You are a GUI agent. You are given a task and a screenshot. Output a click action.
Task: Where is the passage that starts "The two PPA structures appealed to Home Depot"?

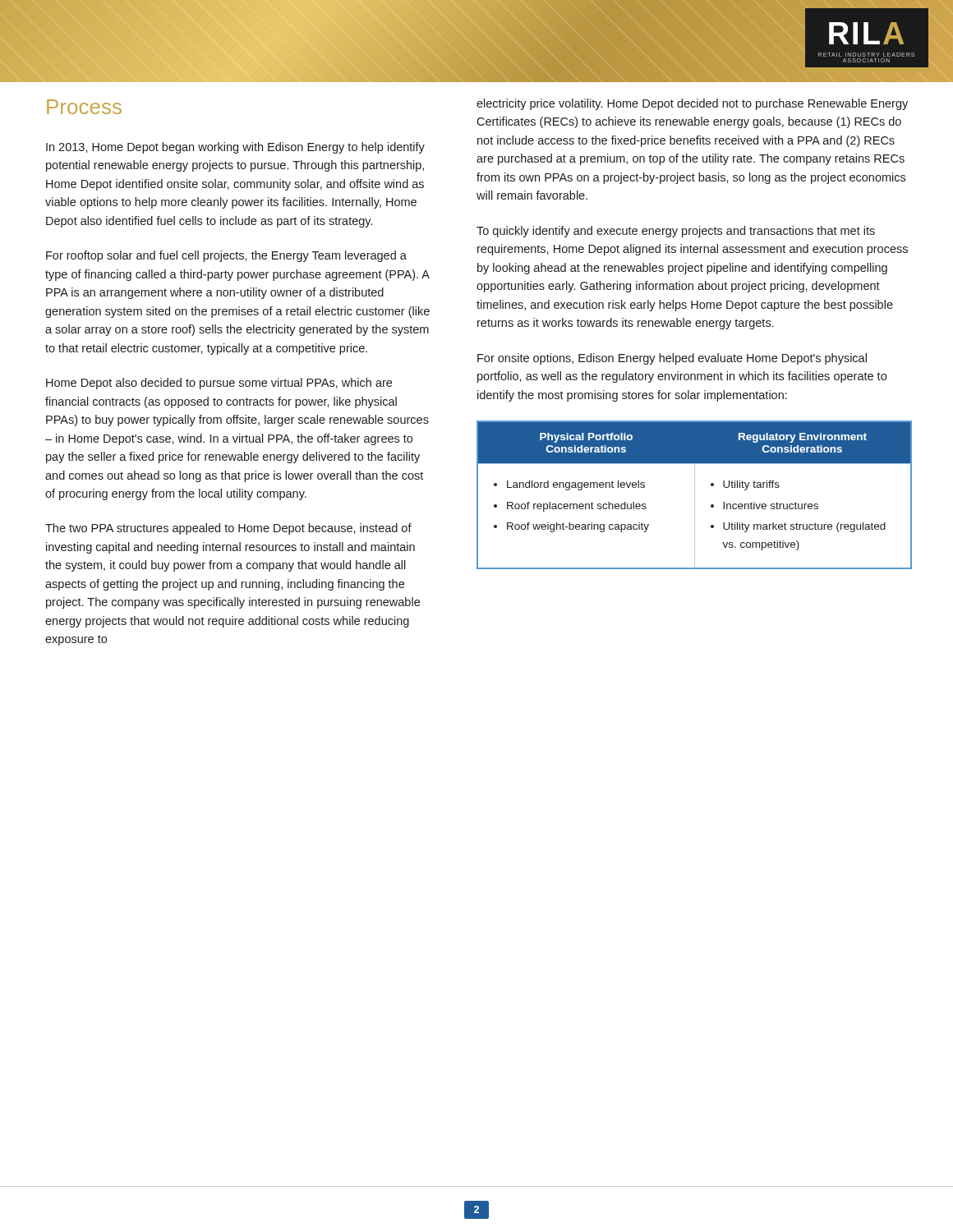coord(233,584)
